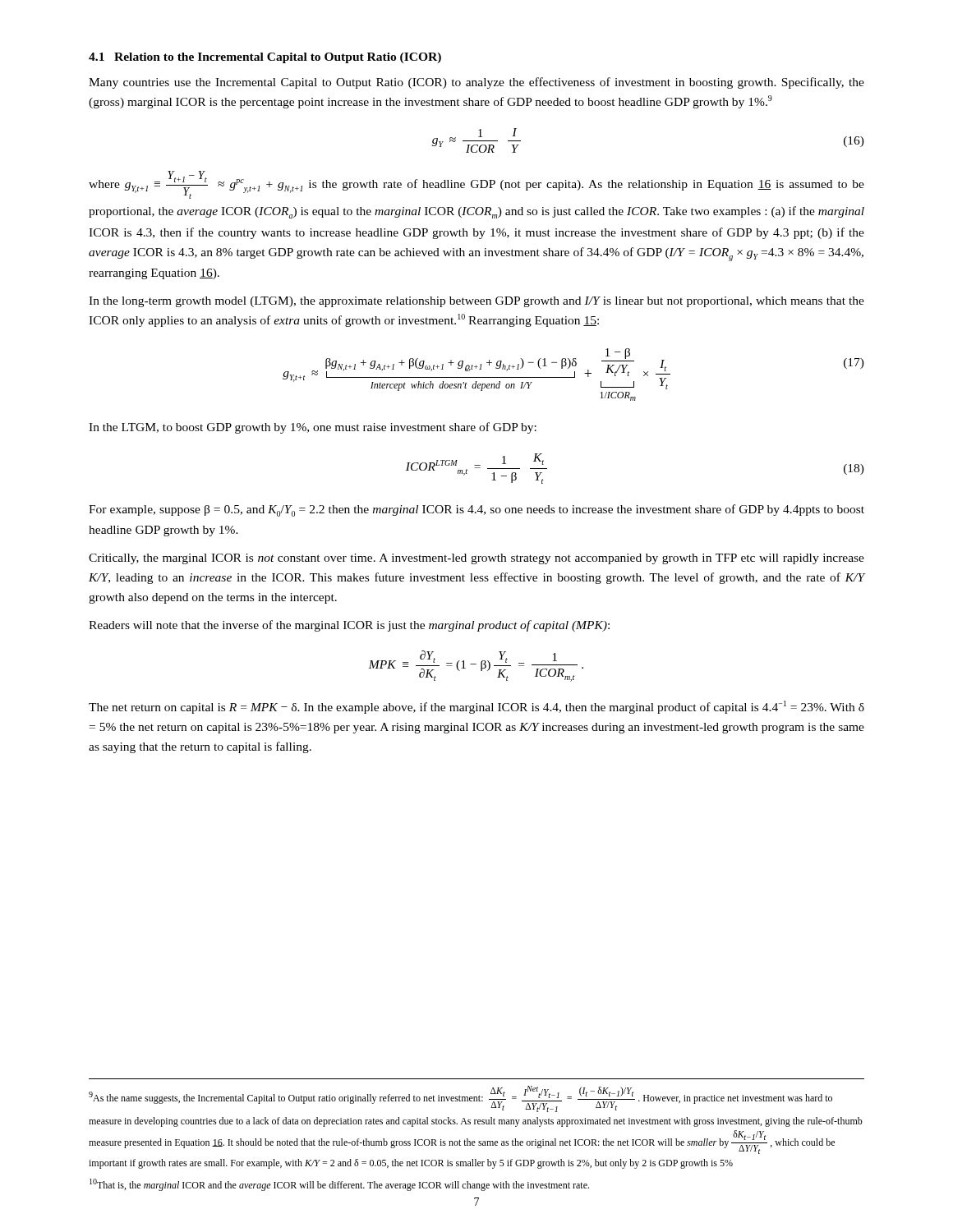Locate the region starting "For example, suppose β = 0.5, and"
The width and height of the screenshot is (953, 1232).
click(476, 567)
